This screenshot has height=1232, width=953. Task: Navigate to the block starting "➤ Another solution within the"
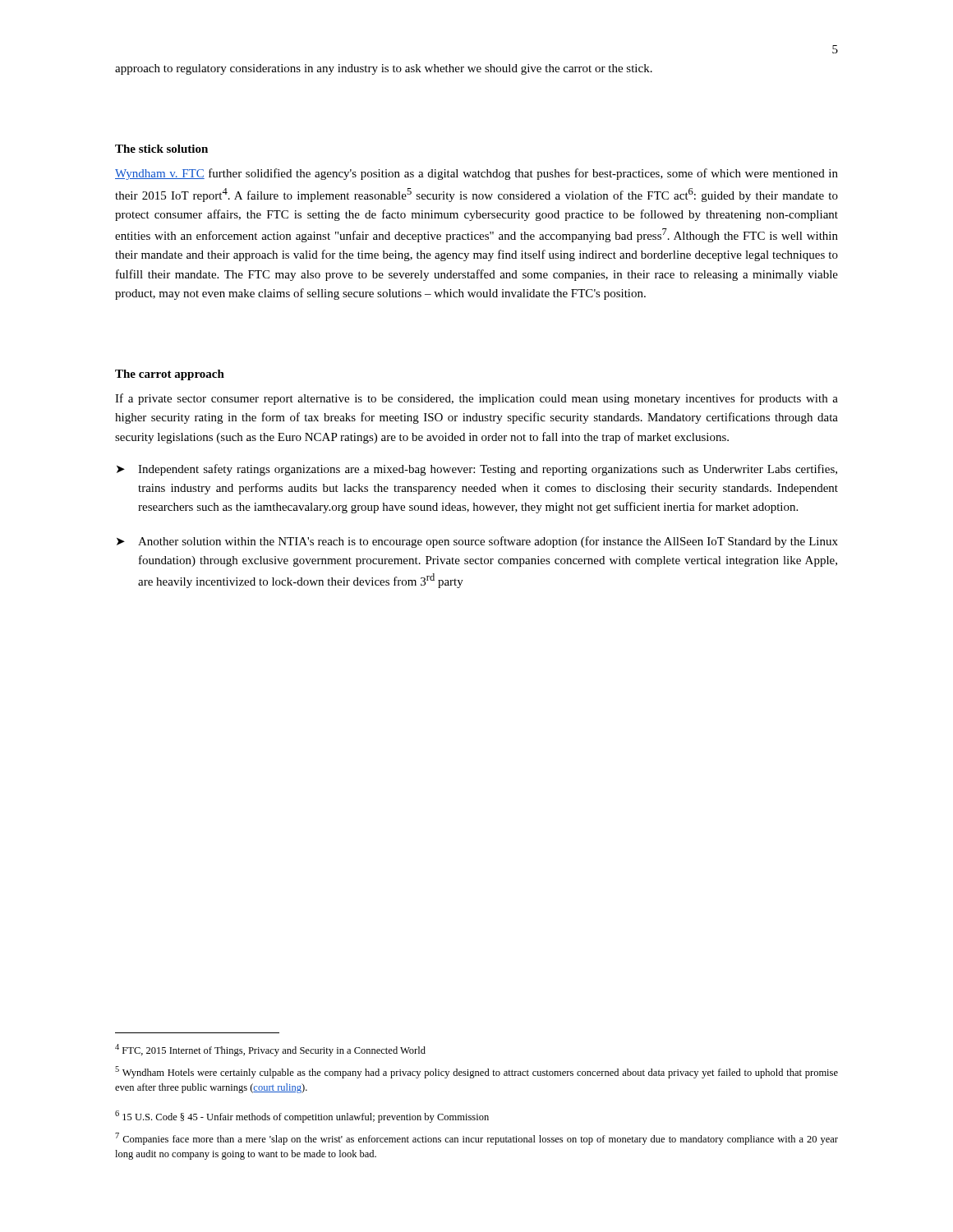pyautogui.click(x=476, y=562)
